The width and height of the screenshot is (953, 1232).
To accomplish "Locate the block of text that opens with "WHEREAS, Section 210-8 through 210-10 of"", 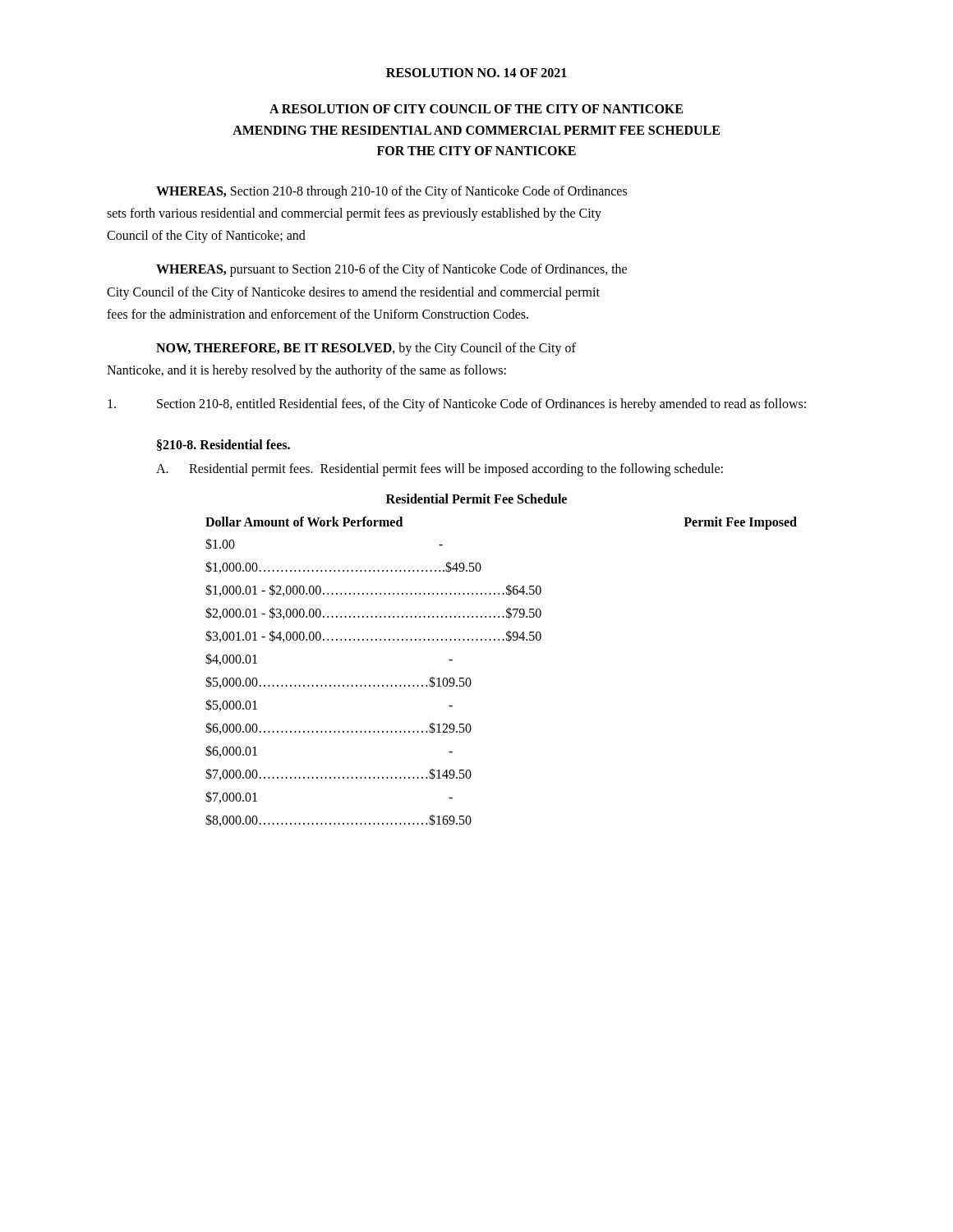I will point(476,213).
